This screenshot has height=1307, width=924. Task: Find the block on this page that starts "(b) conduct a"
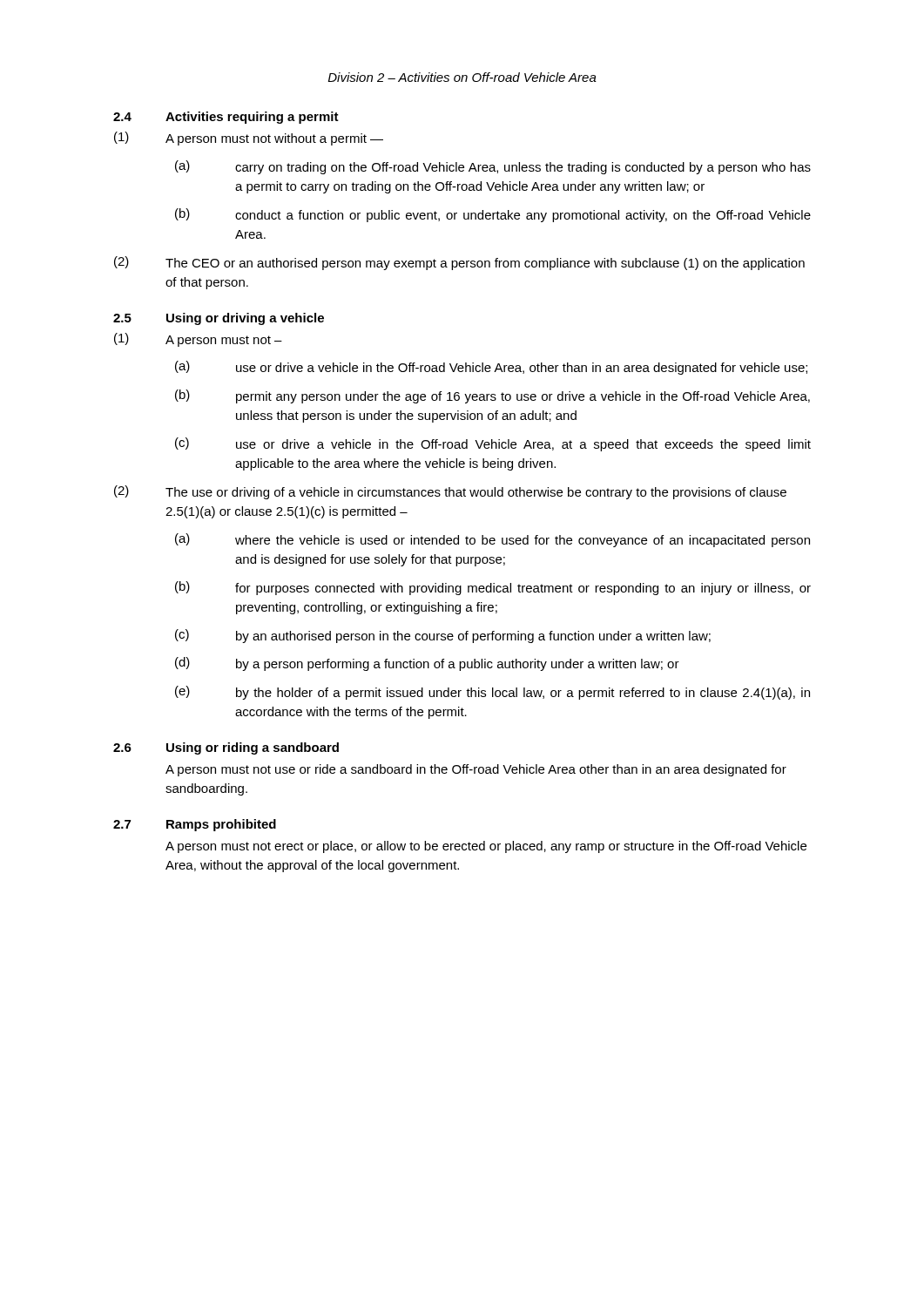point(488,225)
